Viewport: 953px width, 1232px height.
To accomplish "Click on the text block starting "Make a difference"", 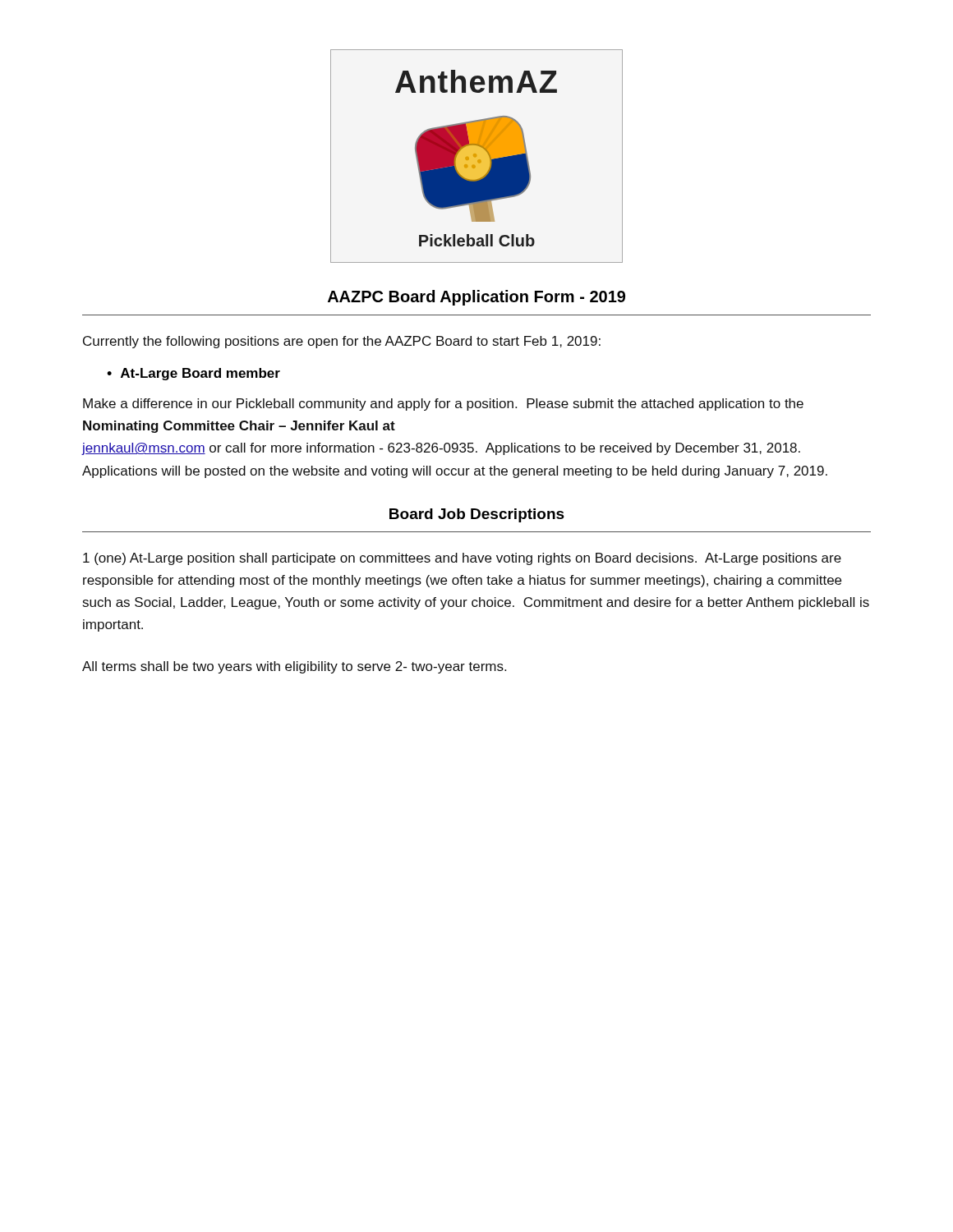I will click(455, 437).
